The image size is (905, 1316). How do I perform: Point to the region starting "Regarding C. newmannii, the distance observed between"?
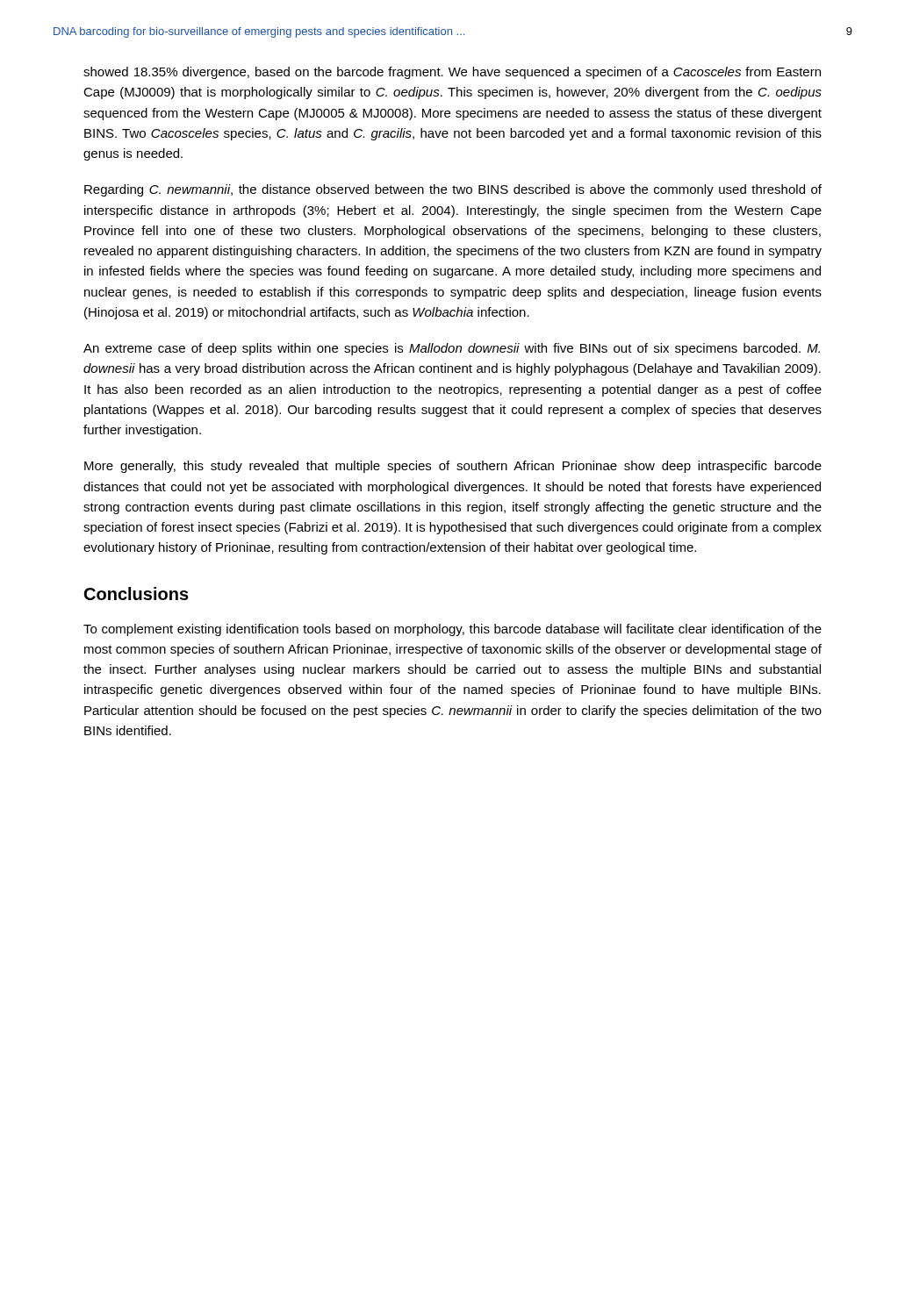[452, 251]
